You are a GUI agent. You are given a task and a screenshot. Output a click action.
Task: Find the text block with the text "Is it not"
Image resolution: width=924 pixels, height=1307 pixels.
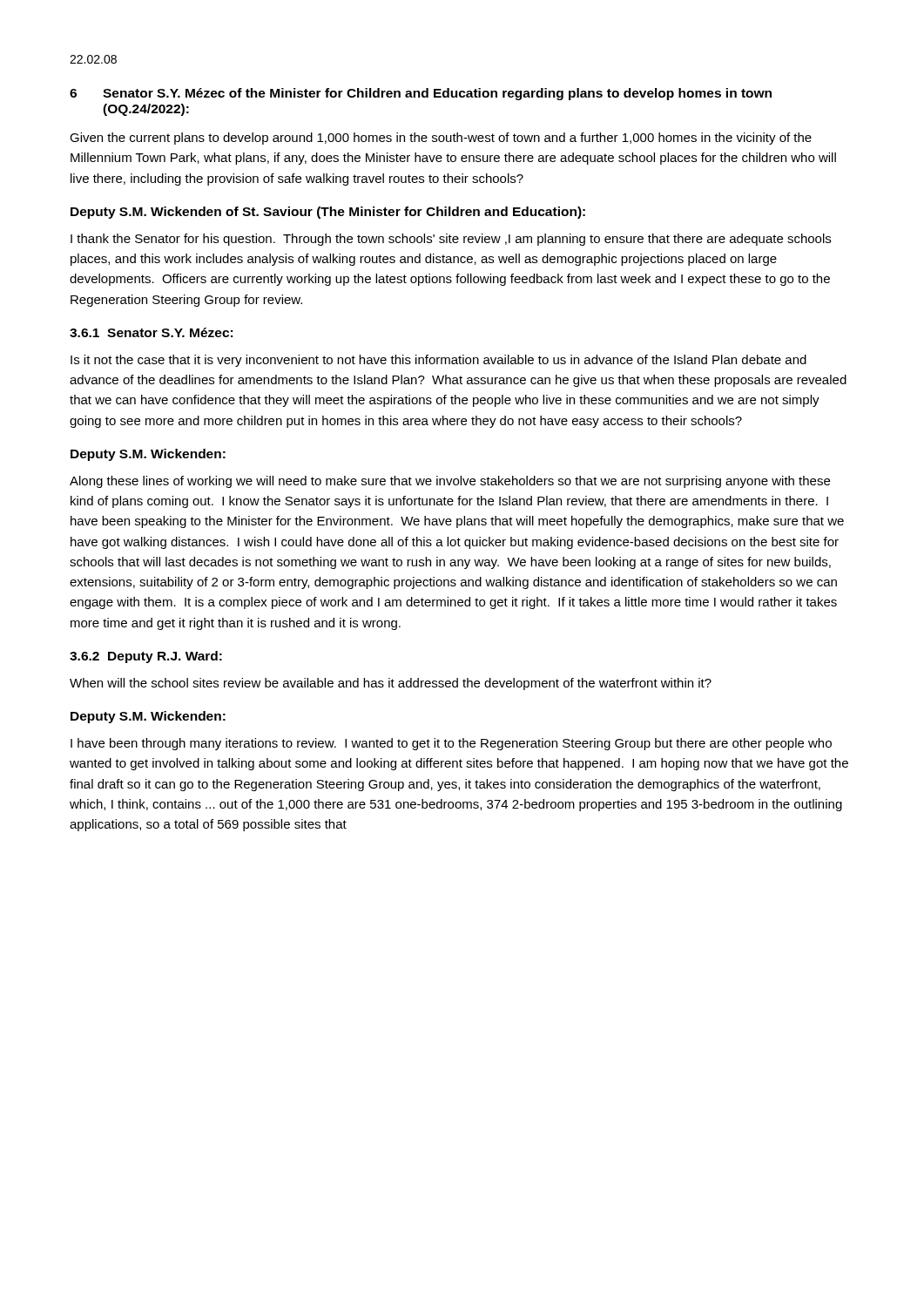point(458,390)
